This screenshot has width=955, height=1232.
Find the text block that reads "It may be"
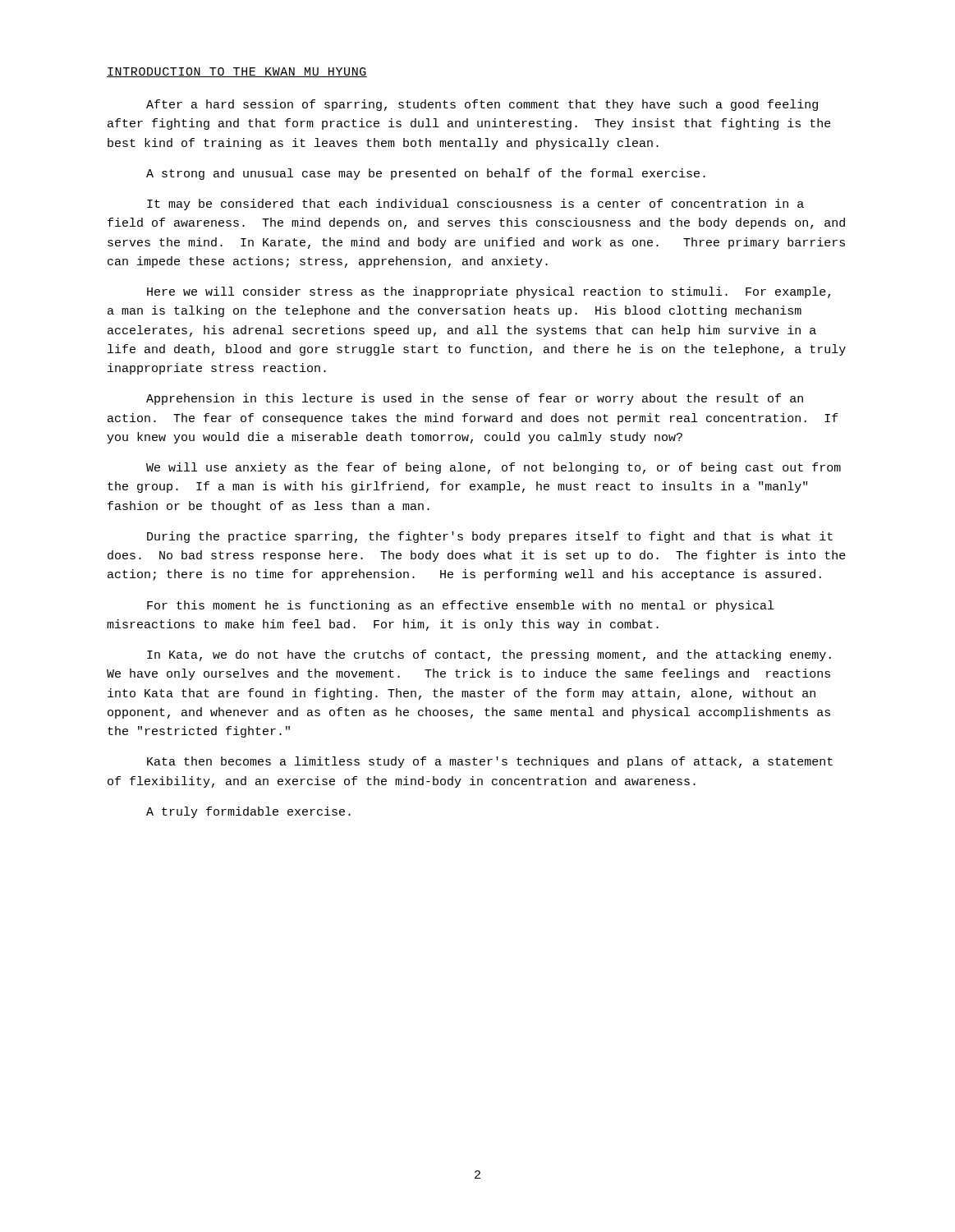tap(476, 234)
